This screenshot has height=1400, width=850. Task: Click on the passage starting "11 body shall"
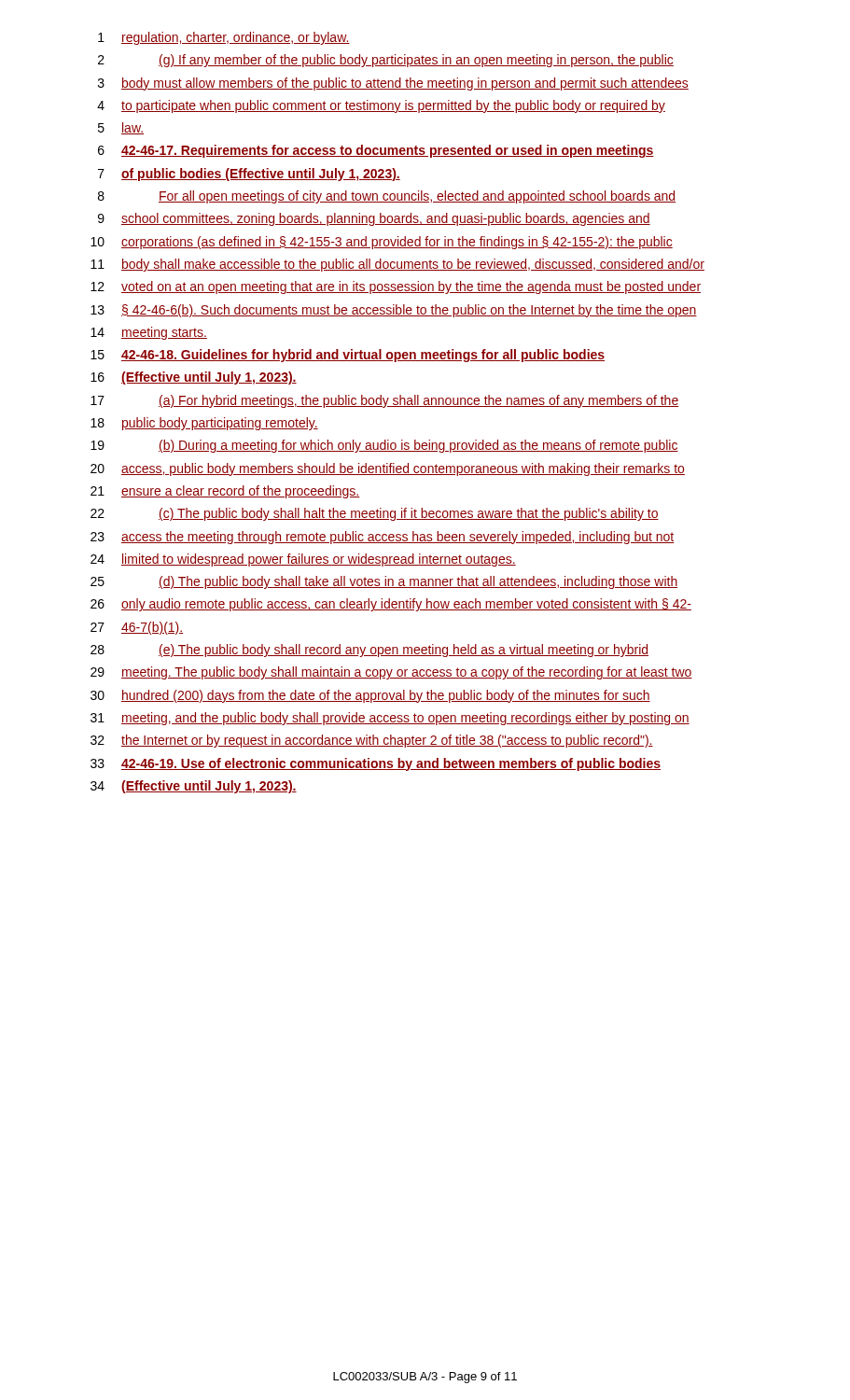pos(434,264)
